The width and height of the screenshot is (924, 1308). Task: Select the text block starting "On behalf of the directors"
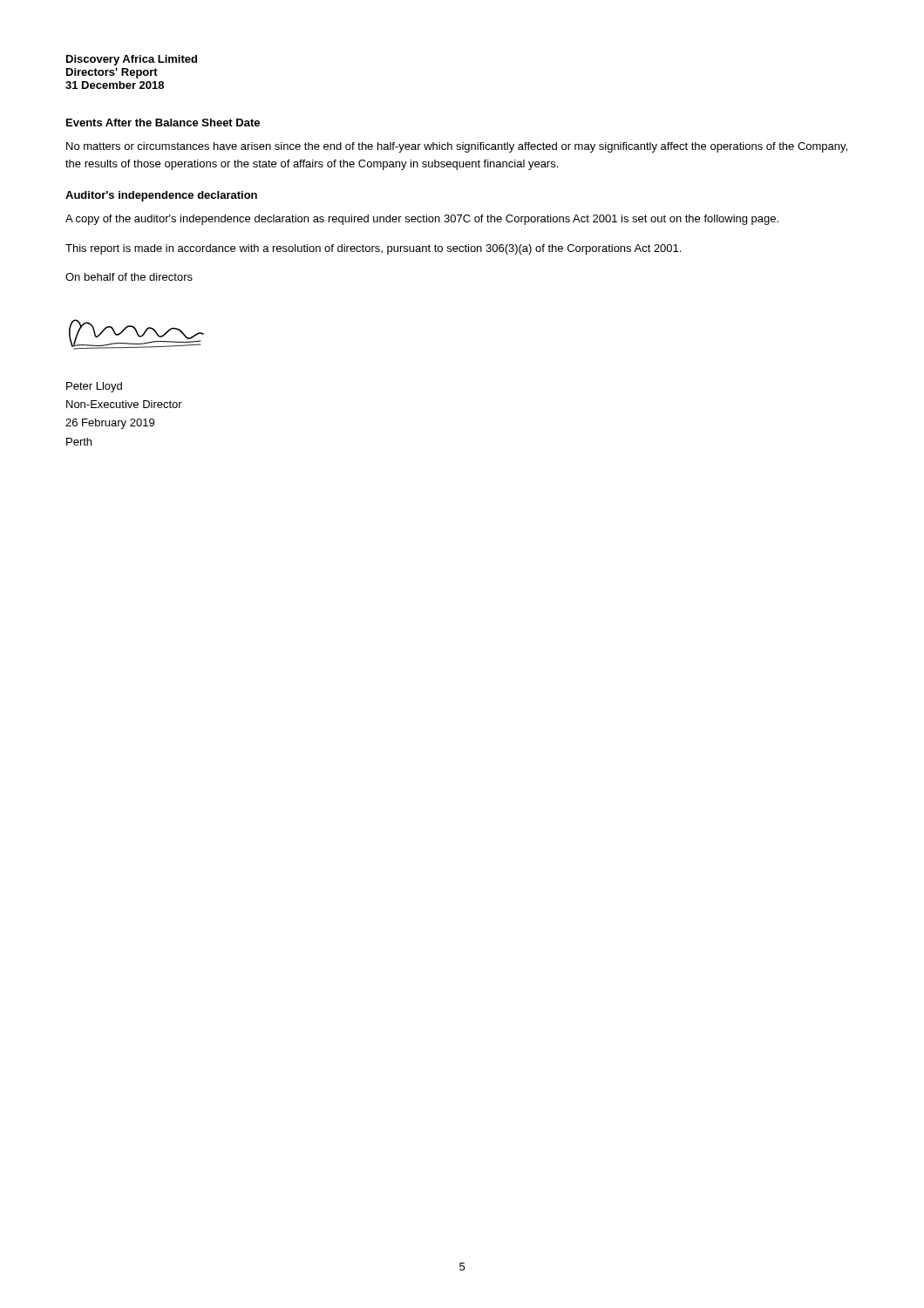[x=129, y=277]
